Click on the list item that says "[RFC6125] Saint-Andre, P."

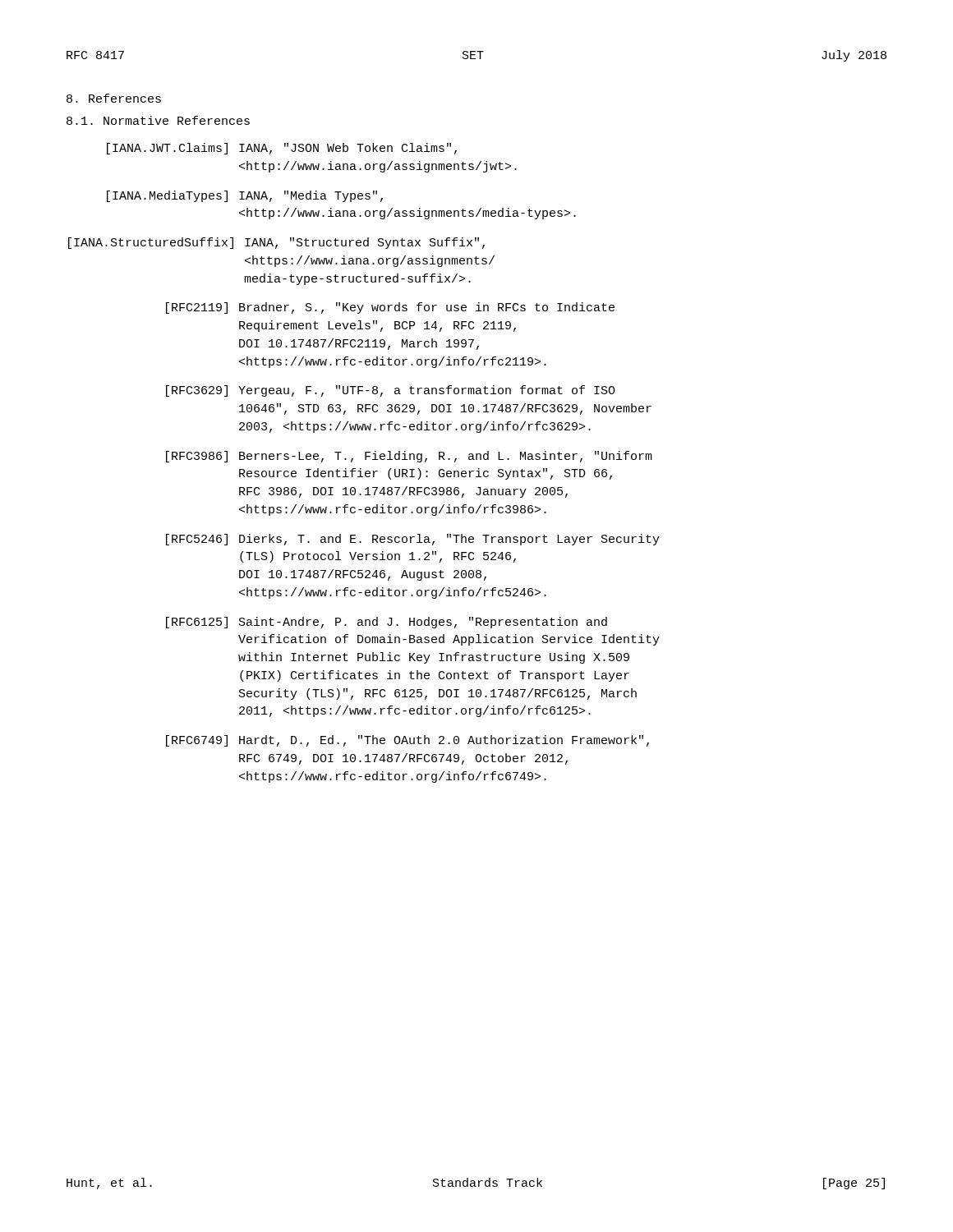(476, 667)
